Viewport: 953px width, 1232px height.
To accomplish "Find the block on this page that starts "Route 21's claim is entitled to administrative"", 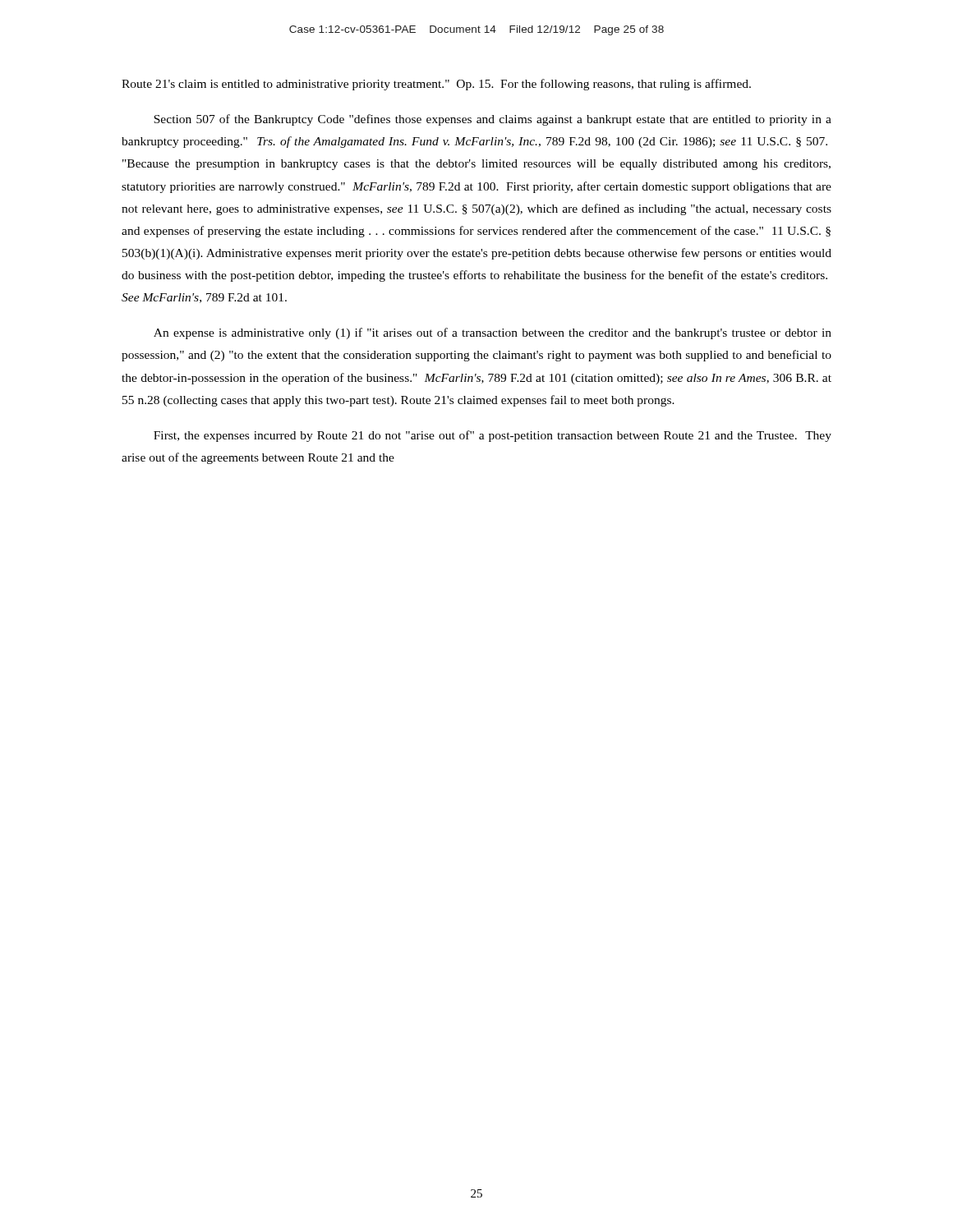I will (x=437, y=83).
